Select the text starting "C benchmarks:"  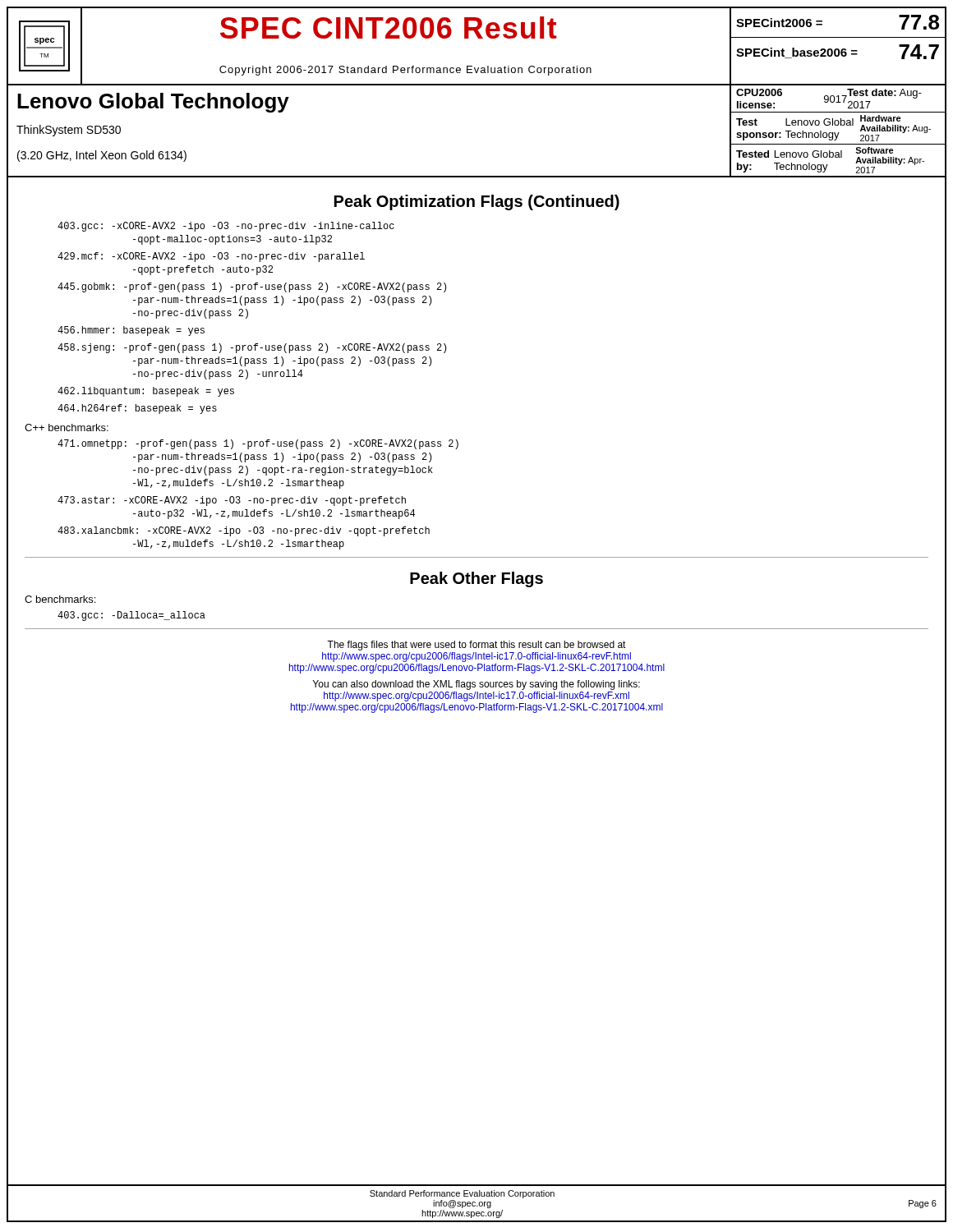(x=61, y=599)
